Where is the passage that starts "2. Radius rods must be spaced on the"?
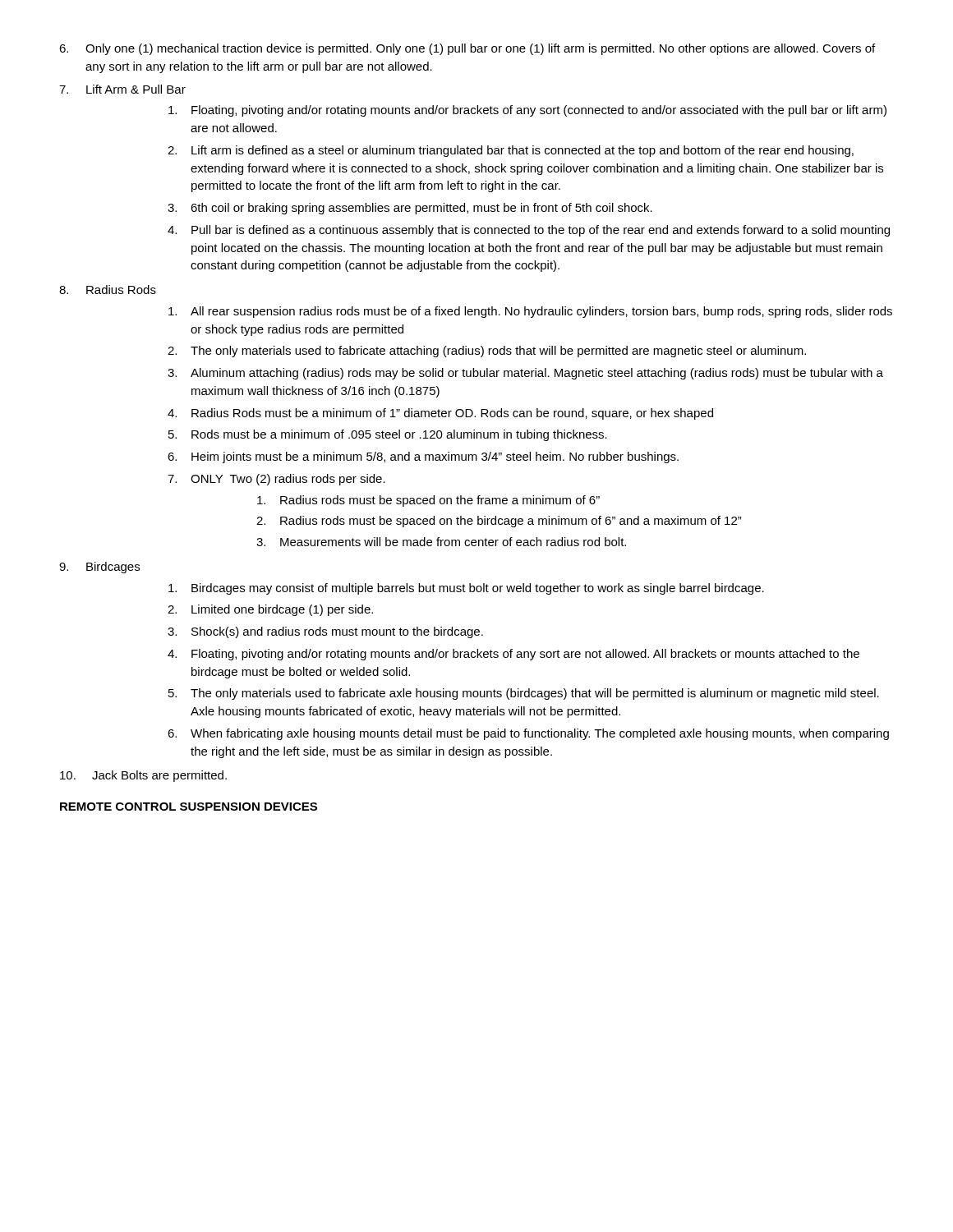Screen dimensions: 1232x953 (499, 521)
